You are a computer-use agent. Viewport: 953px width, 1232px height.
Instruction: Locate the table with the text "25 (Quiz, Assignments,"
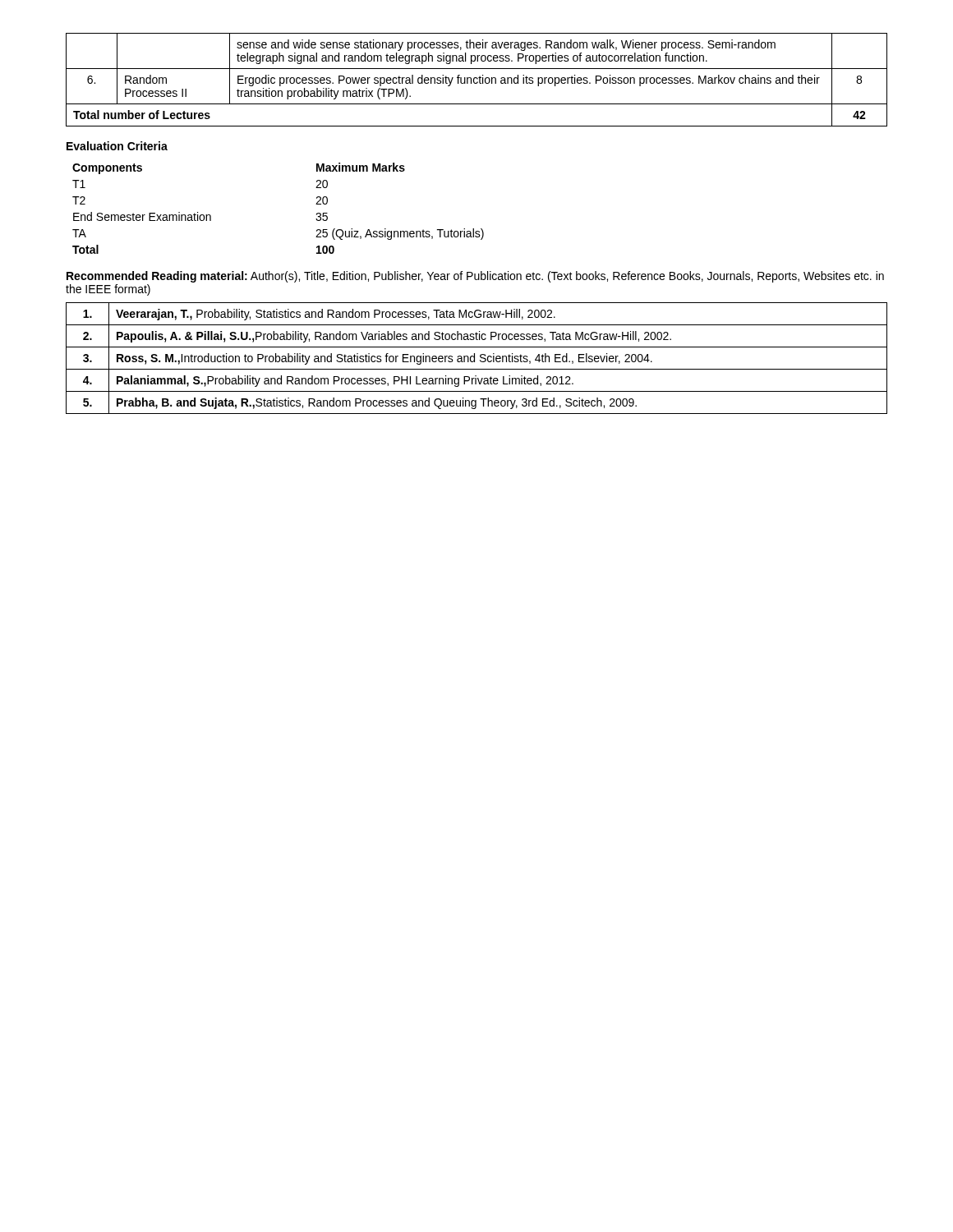(x=476, y=209)
